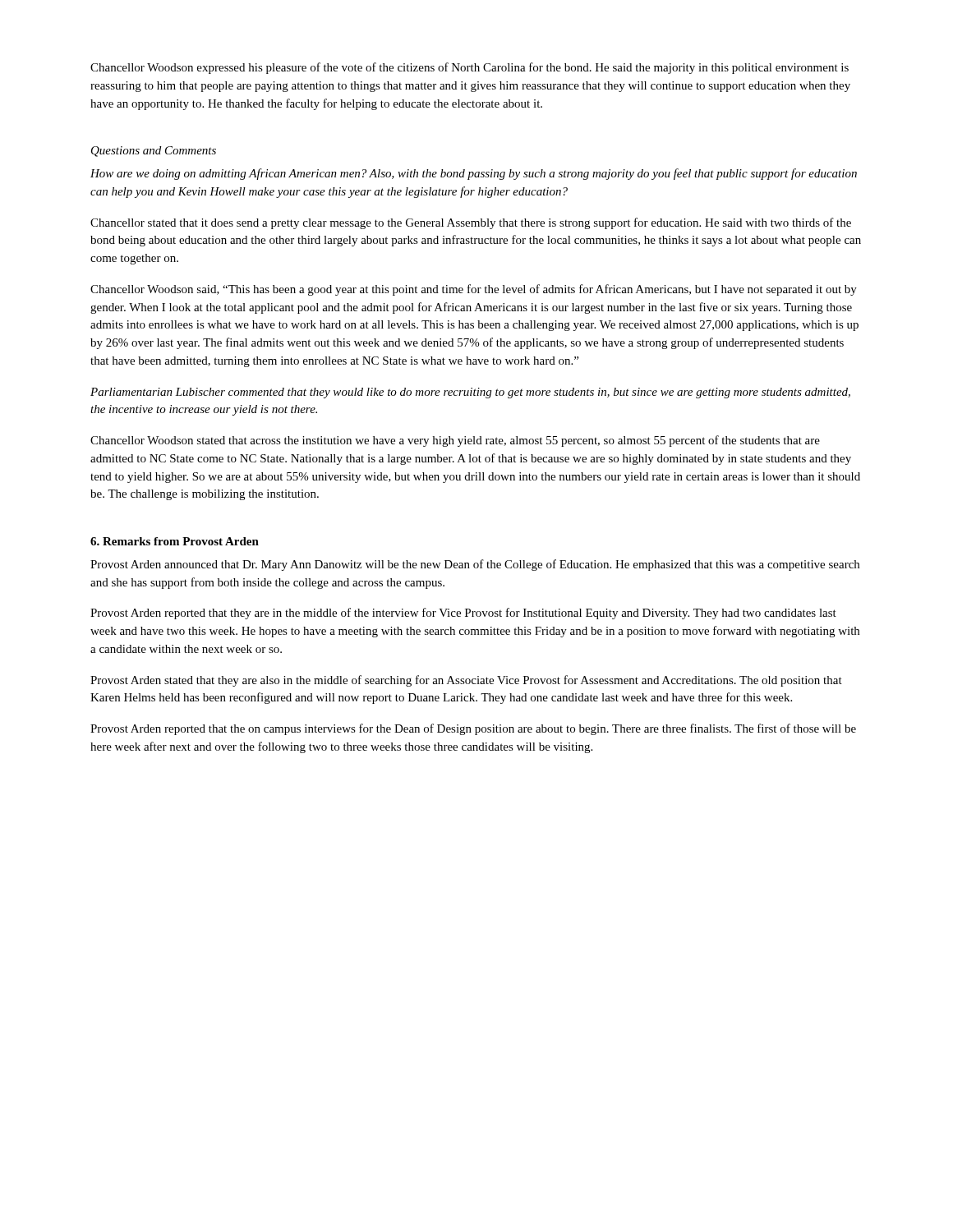
Task: Click on the text block containing "Provost Arden reported that the"
Action: (x=476, y=738)
